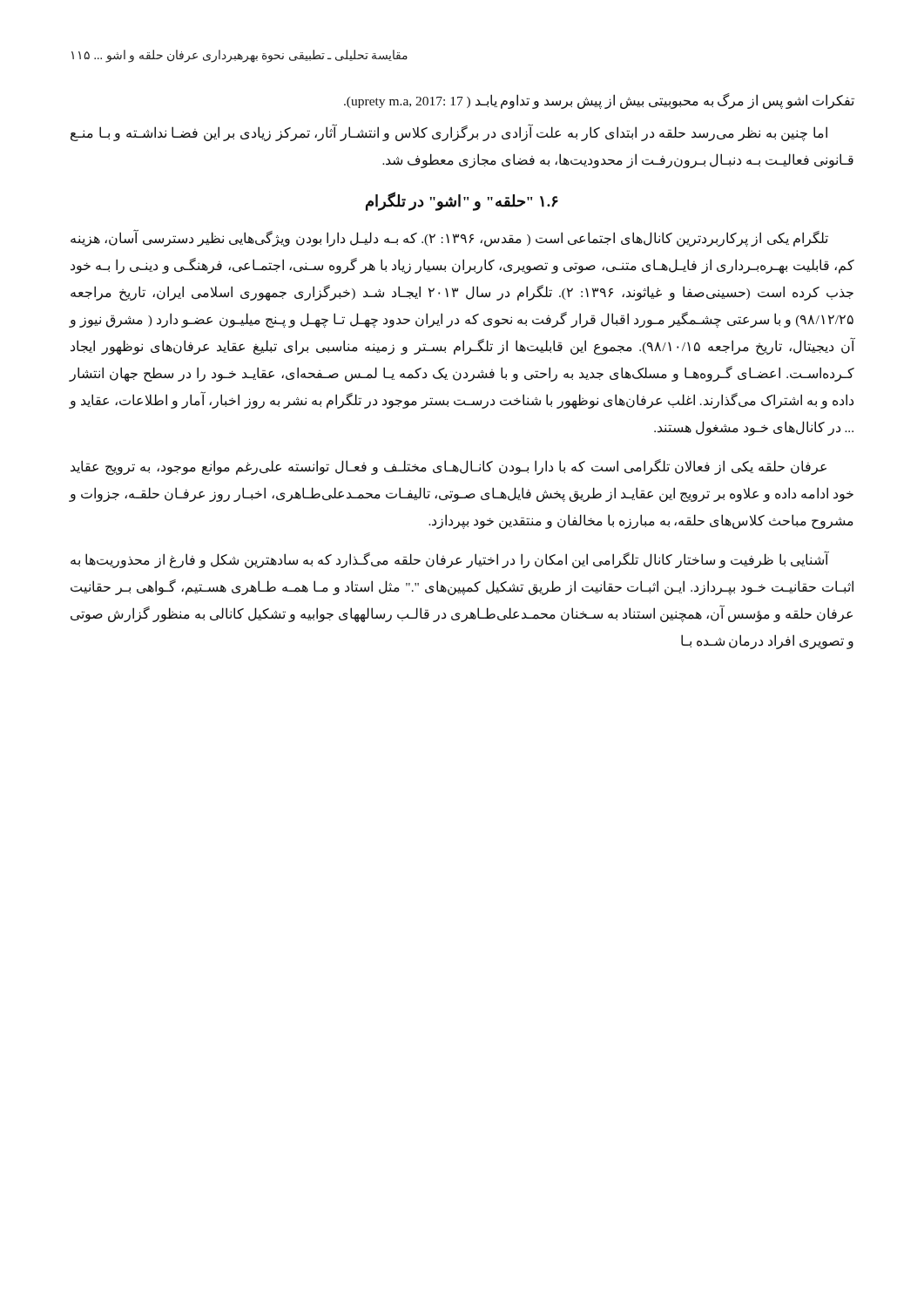Viewport: 924px width, 1307px height.
Task: Find the section header containing "۱.۶ "حلقه" و "اشو" در تلگرام"
Action: coord(462,201)
